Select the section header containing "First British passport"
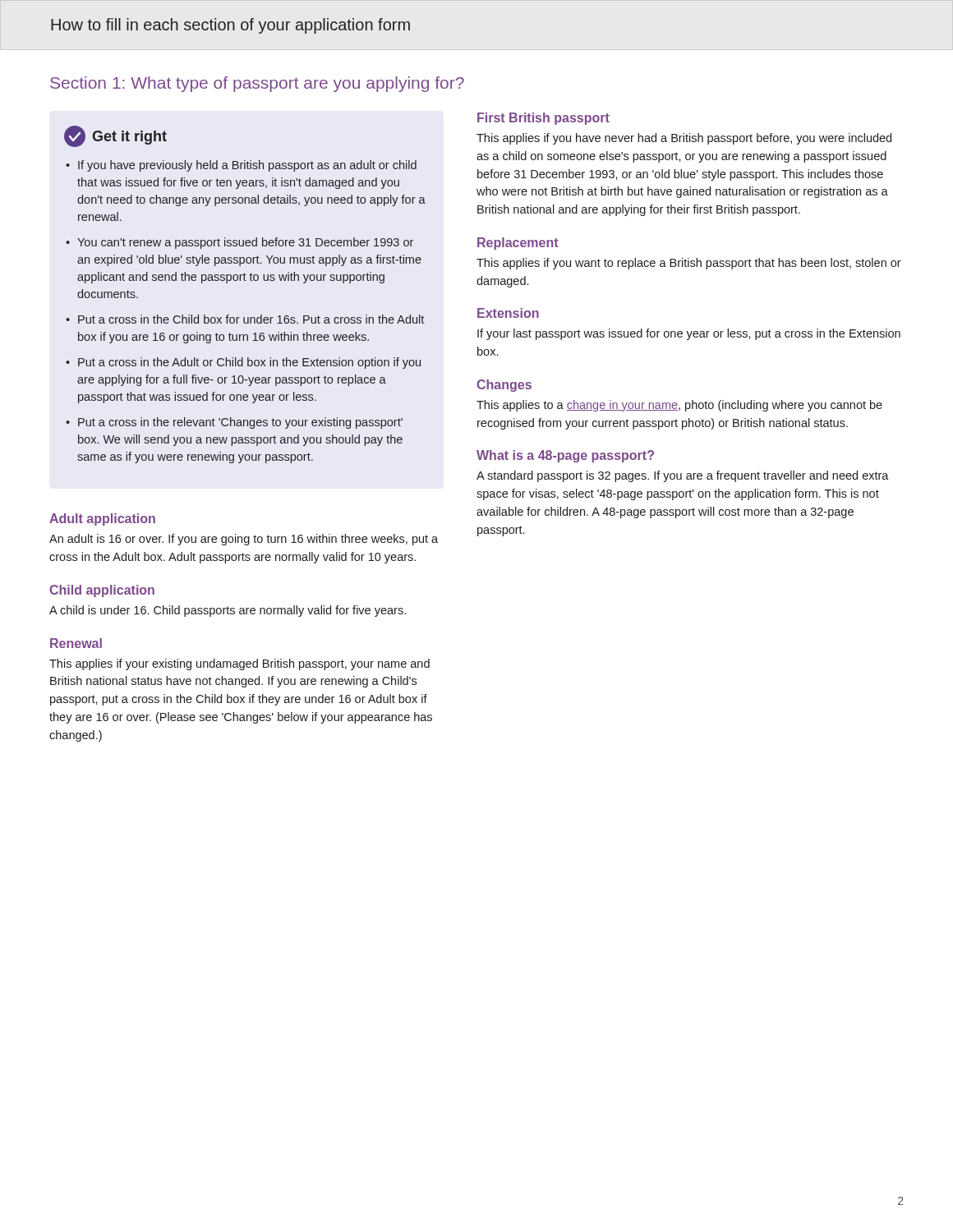 tap(543, 119)
